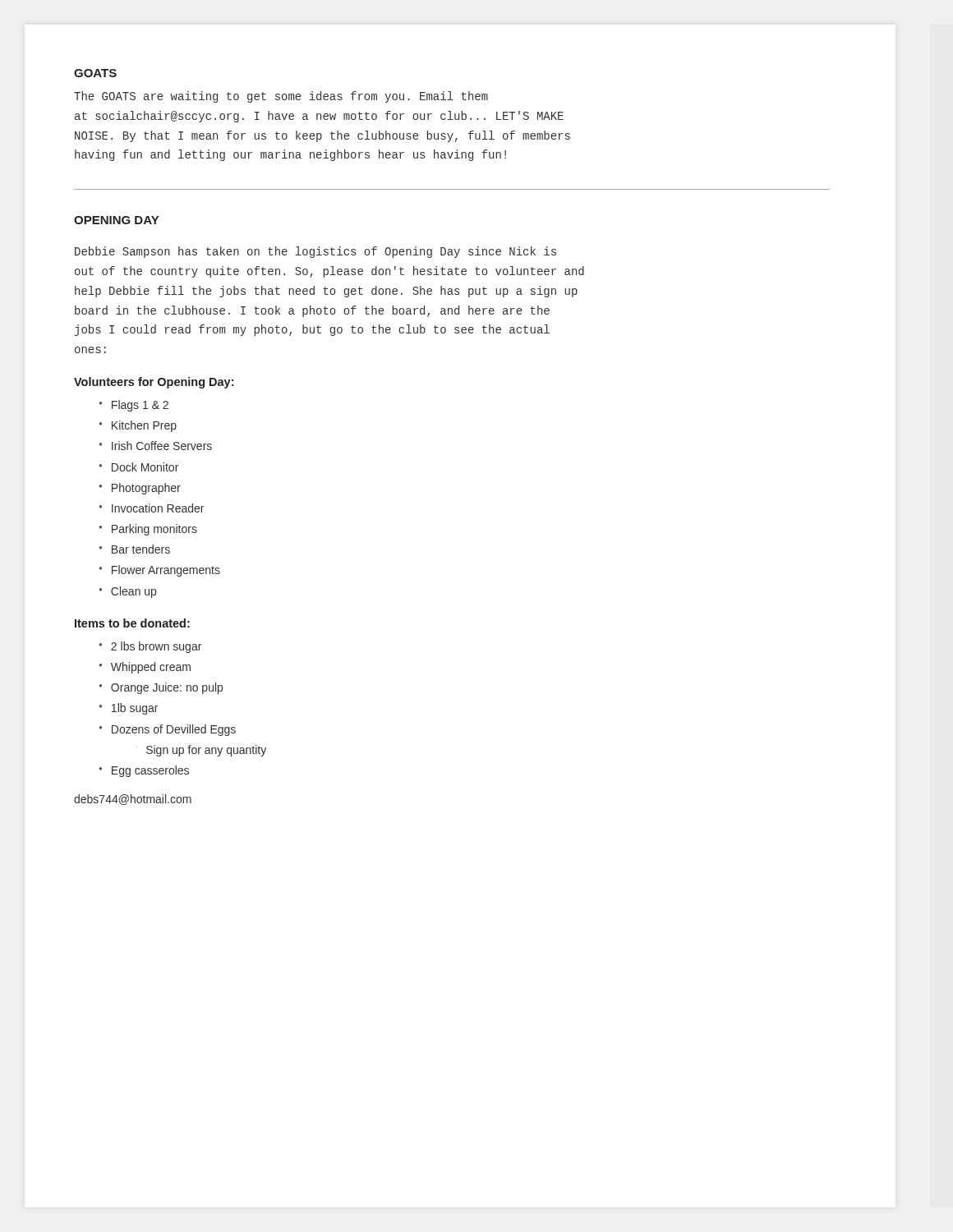Click on the list item that says "●1lb sugar"

coord(128,709)
